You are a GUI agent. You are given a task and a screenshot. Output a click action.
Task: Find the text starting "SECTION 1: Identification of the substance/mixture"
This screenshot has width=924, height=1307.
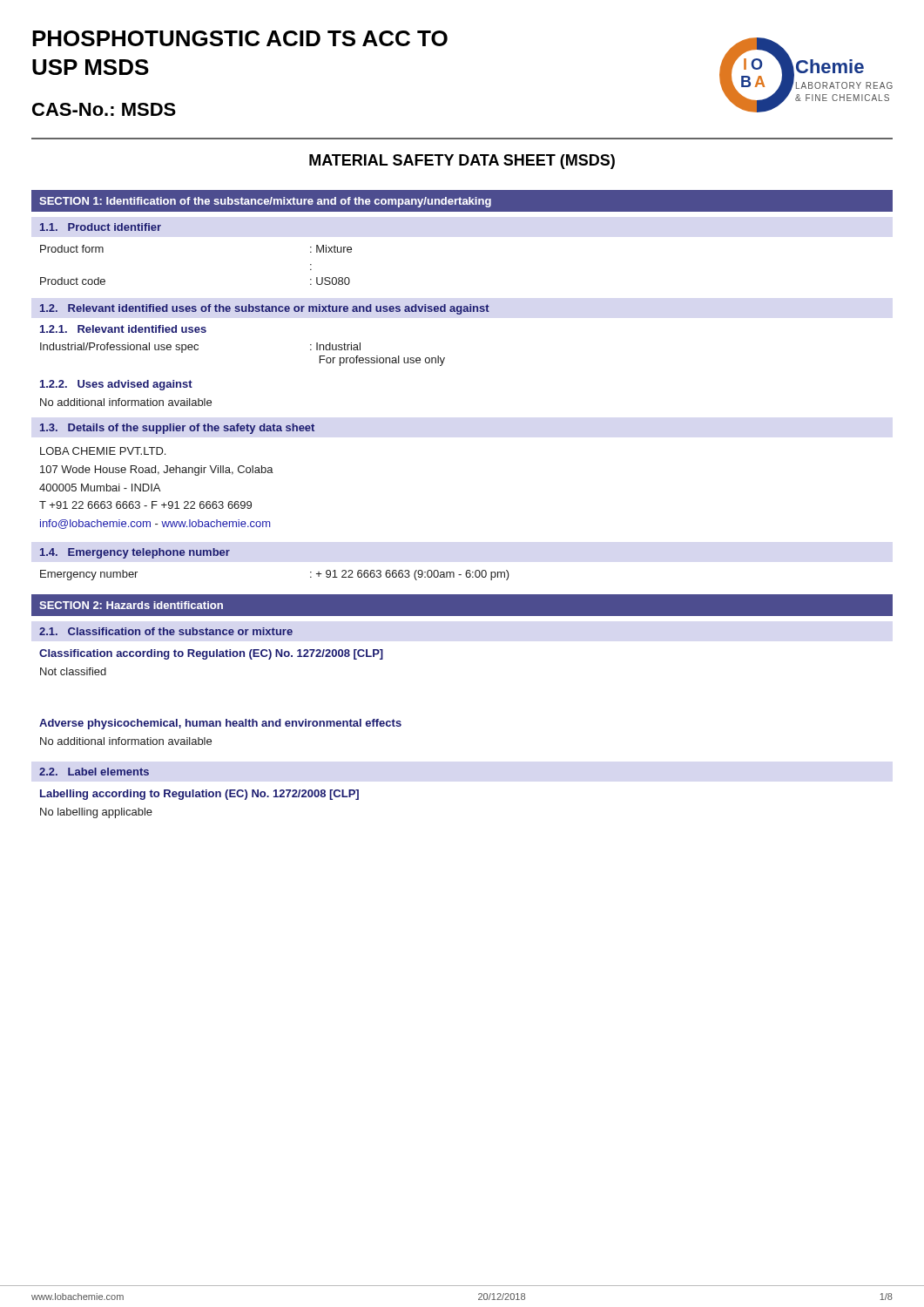click(x=265, y=201)
